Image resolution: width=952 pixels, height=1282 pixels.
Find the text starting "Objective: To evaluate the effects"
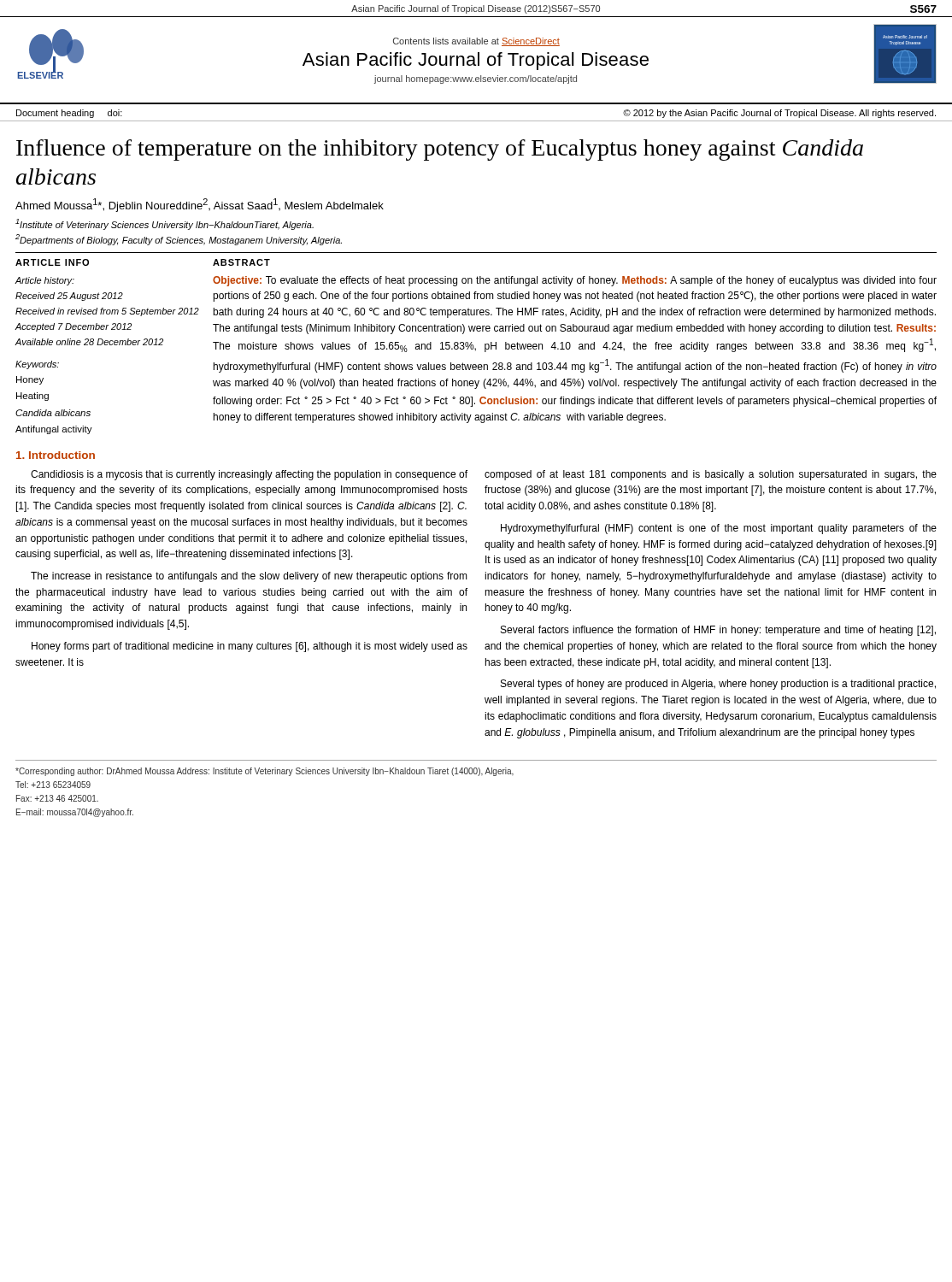point(575,349)
